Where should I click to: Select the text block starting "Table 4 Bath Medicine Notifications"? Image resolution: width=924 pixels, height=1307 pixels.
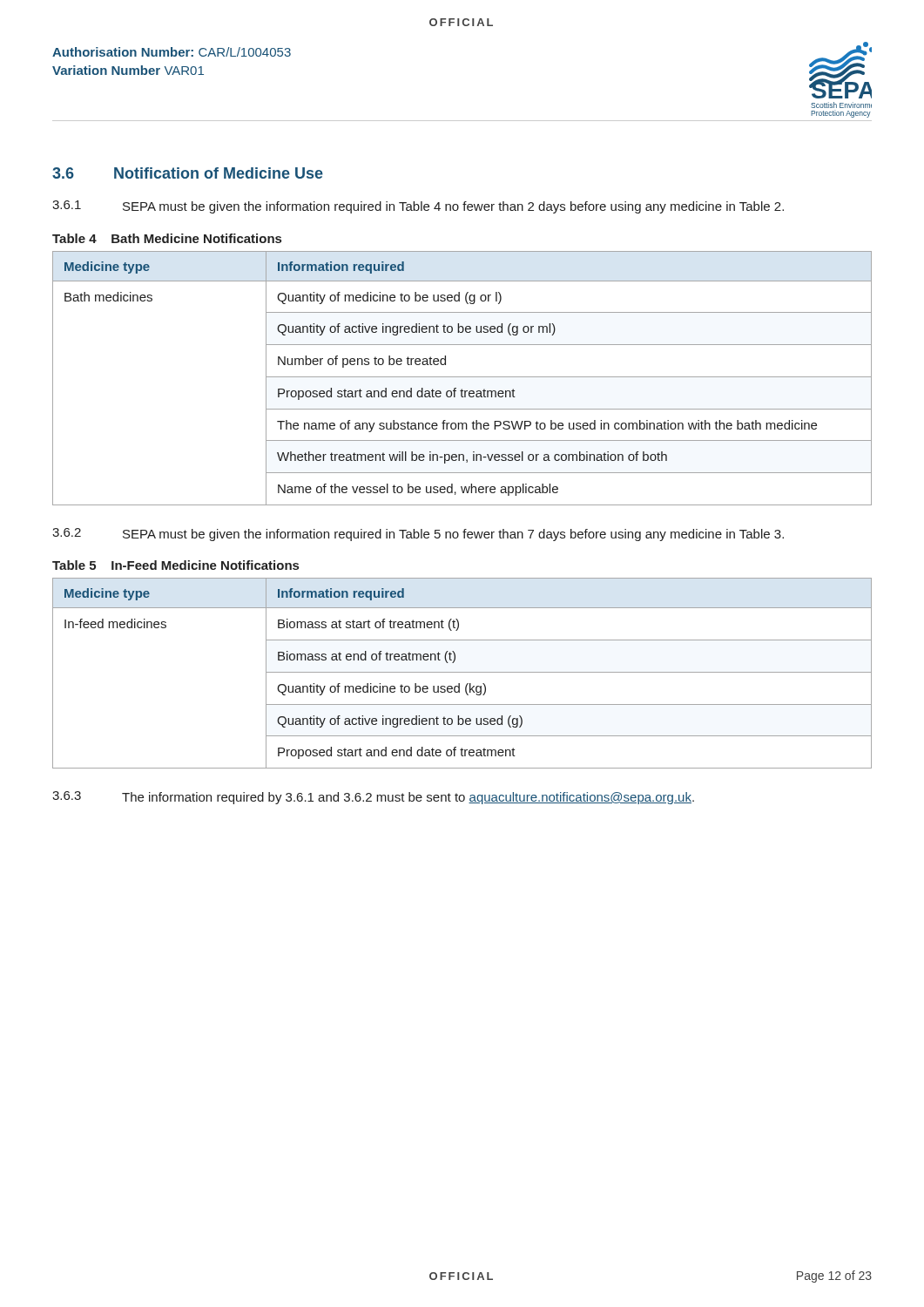(167, 238)
